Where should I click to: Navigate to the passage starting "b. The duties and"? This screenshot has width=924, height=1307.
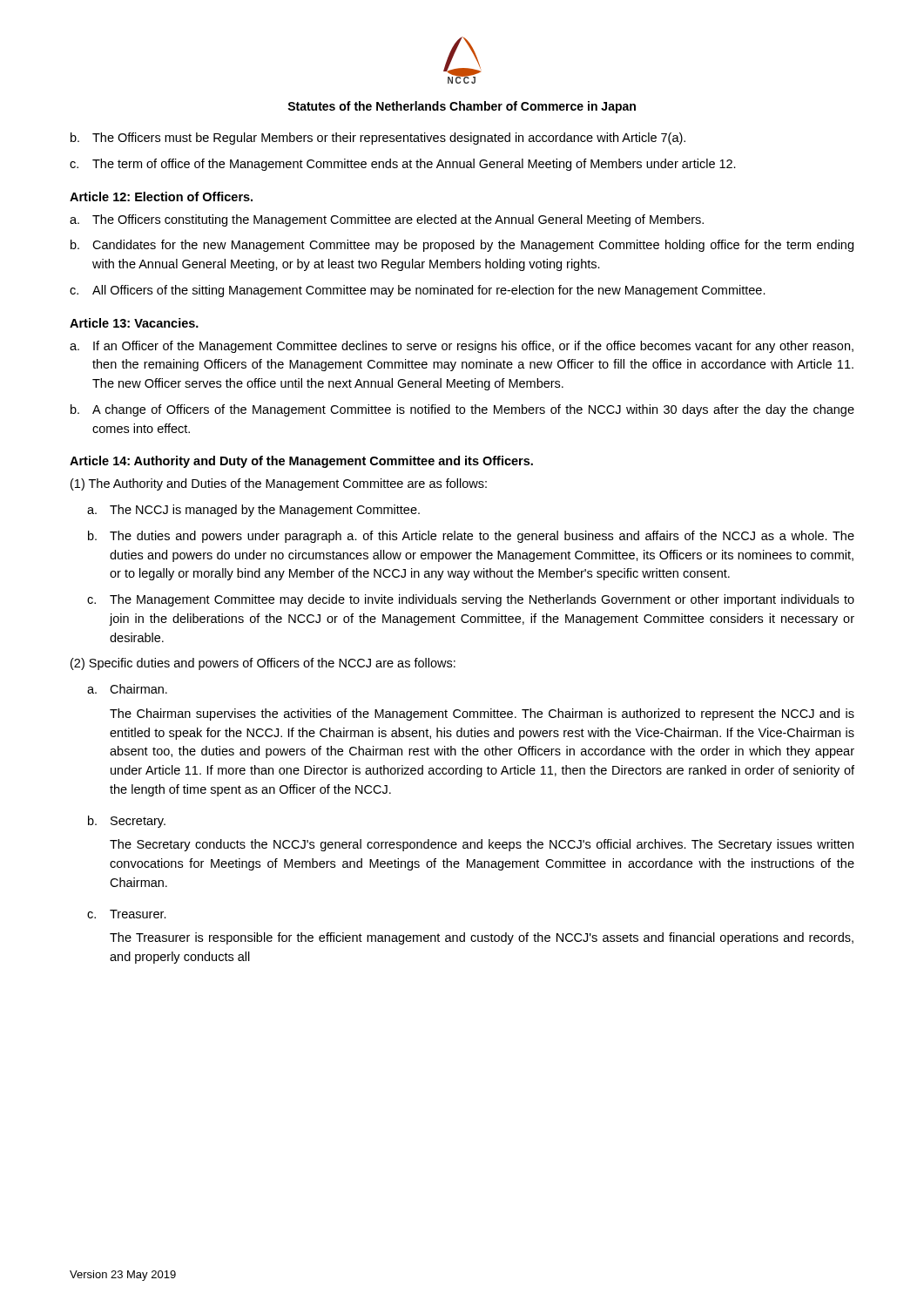click(x=471, y=555)
